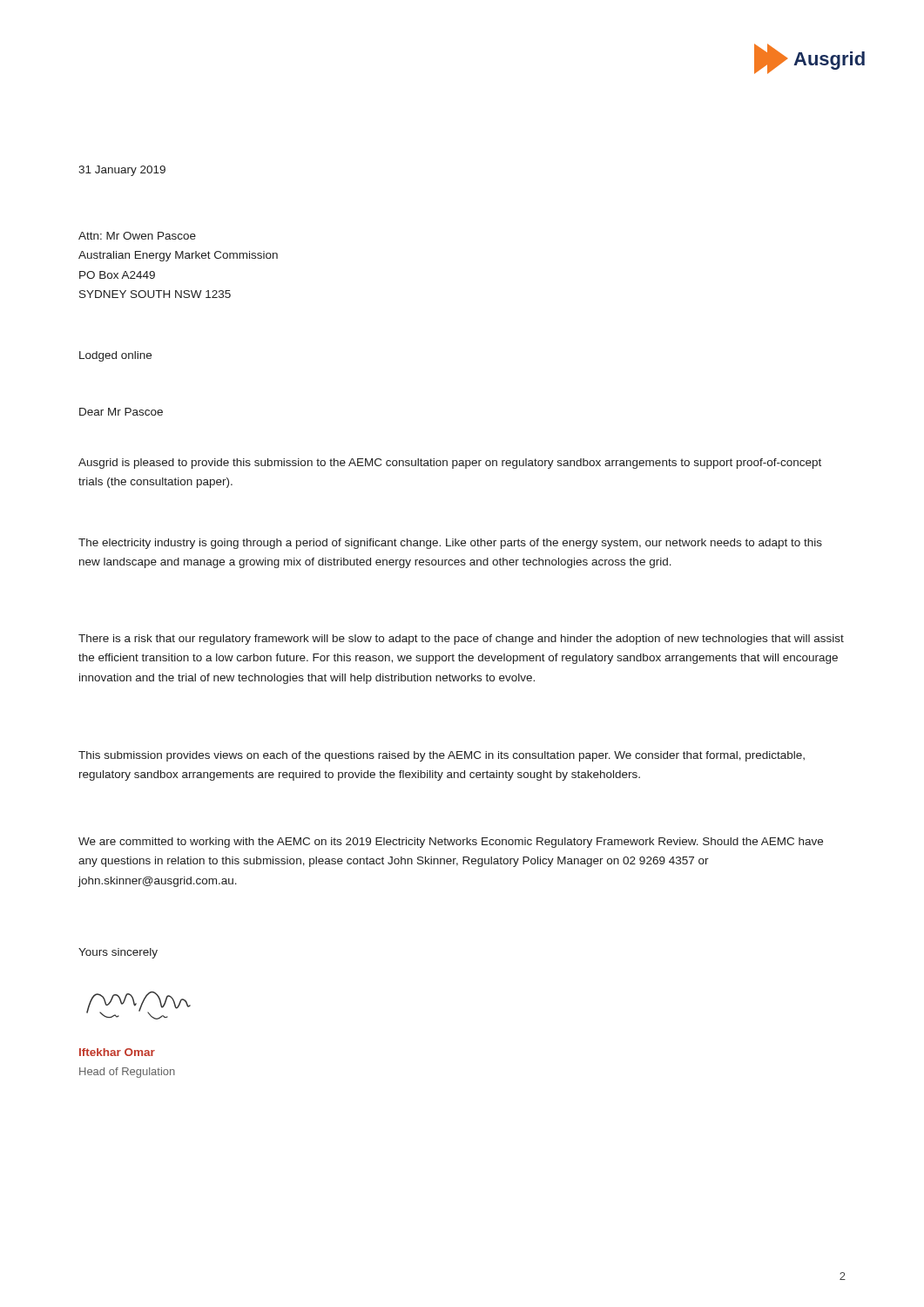Navigate to the passage starting "Head of Regulation"

127,1071
